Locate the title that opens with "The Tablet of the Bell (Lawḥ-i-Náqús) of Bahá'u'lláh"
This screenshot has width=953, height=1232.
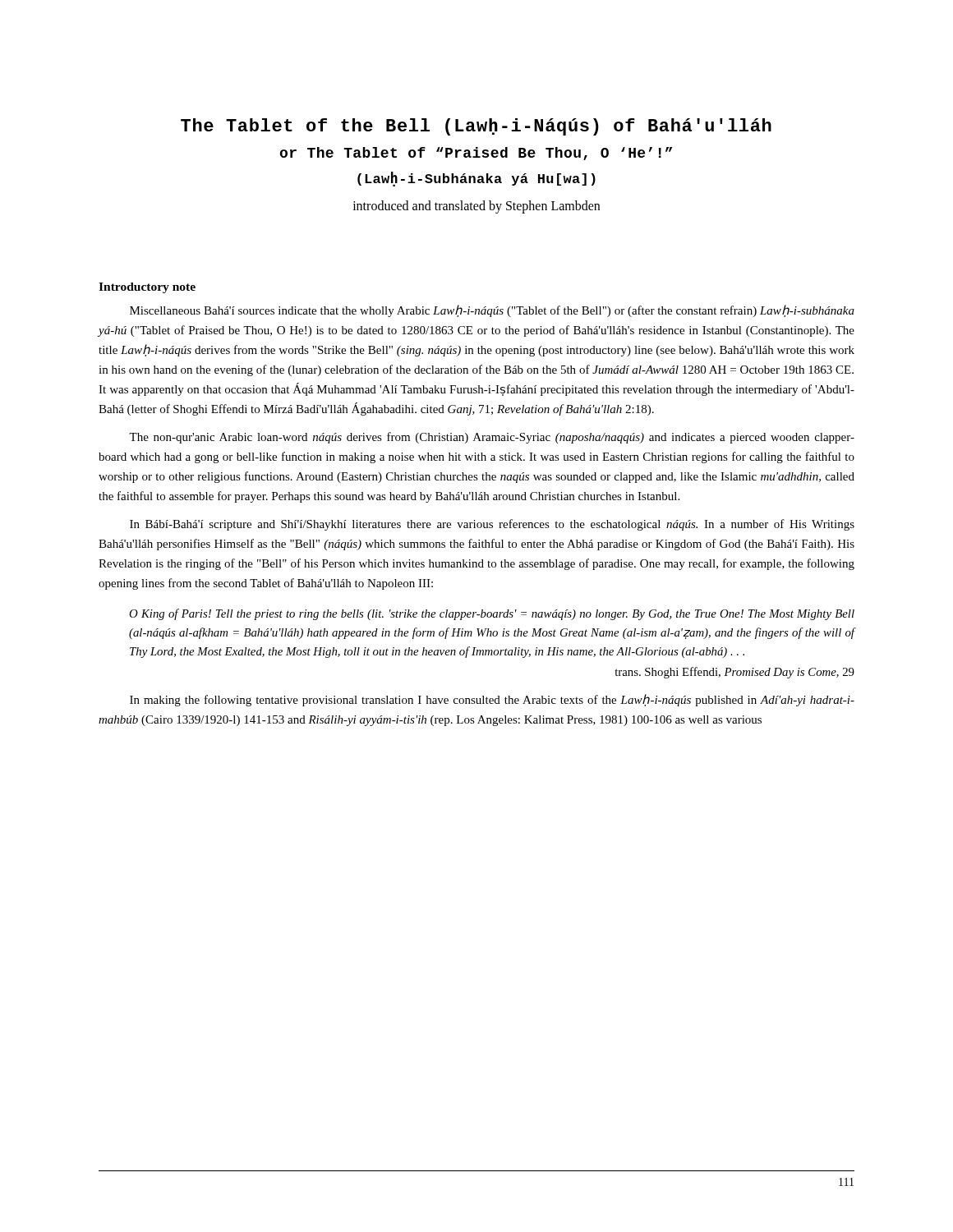point(476,164)
